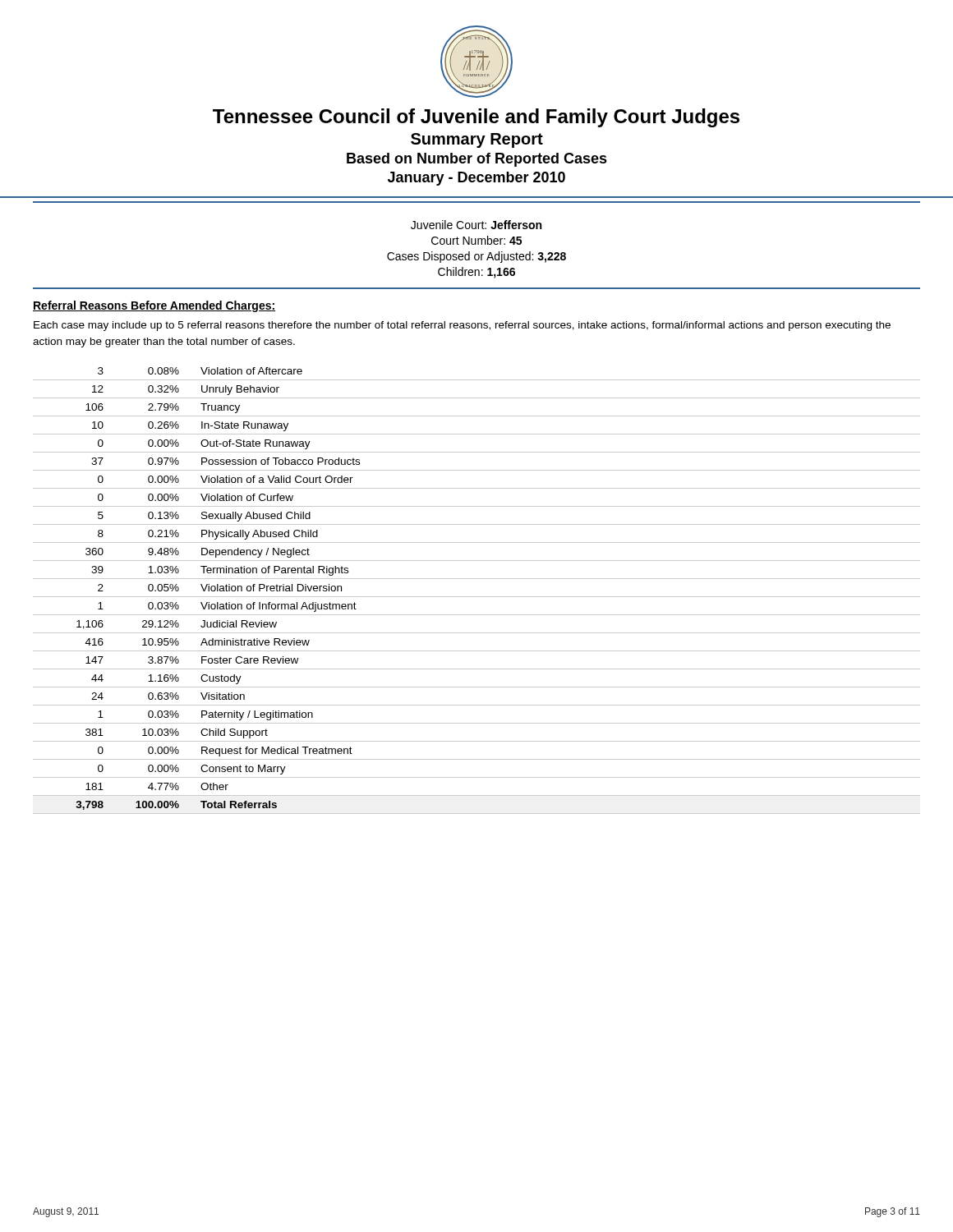Navigate to the text block starting "Summary Report"

(476, 139)
